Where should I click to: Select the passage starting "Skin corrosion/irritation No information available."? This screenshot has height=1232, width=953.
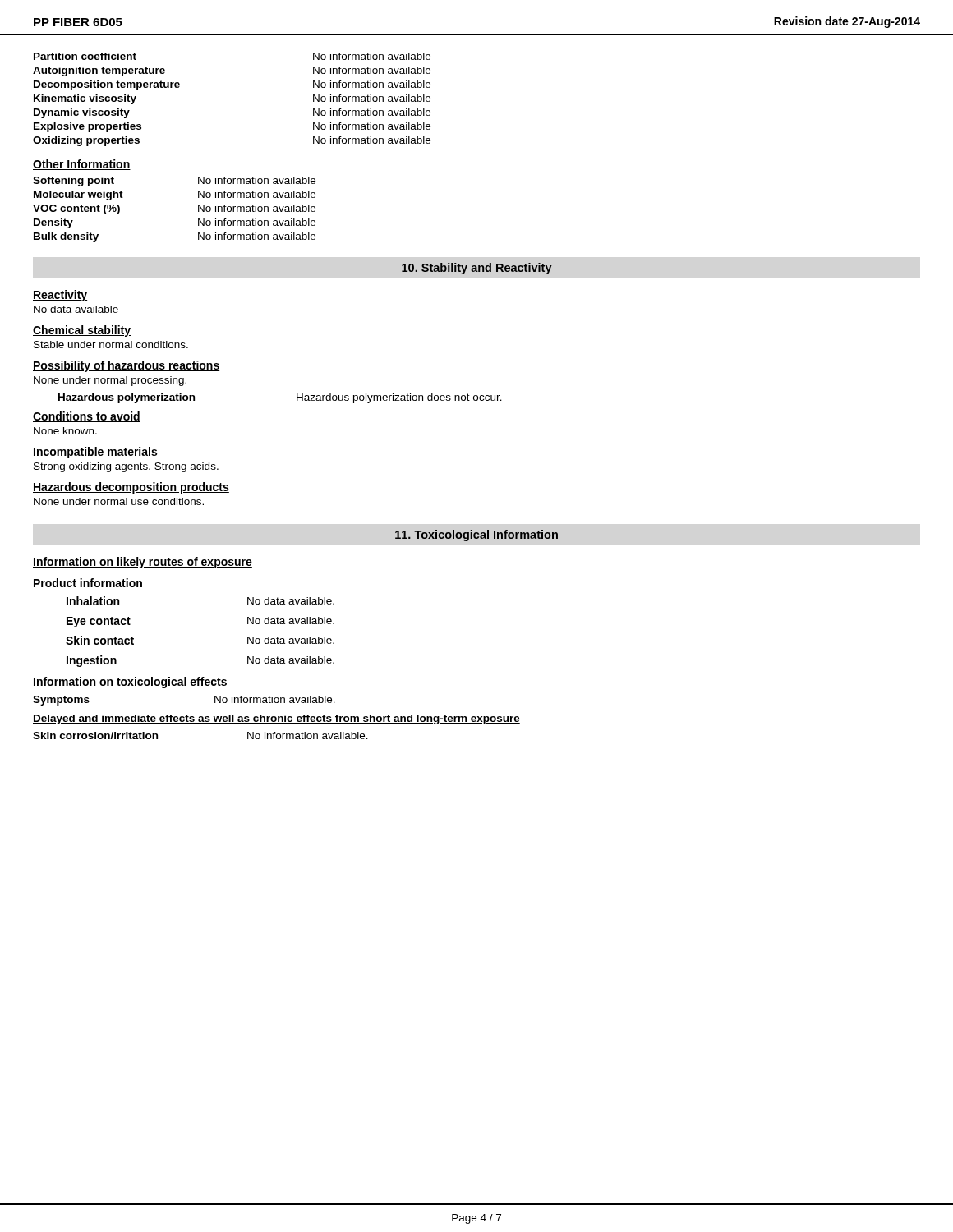tap(95, 736)
